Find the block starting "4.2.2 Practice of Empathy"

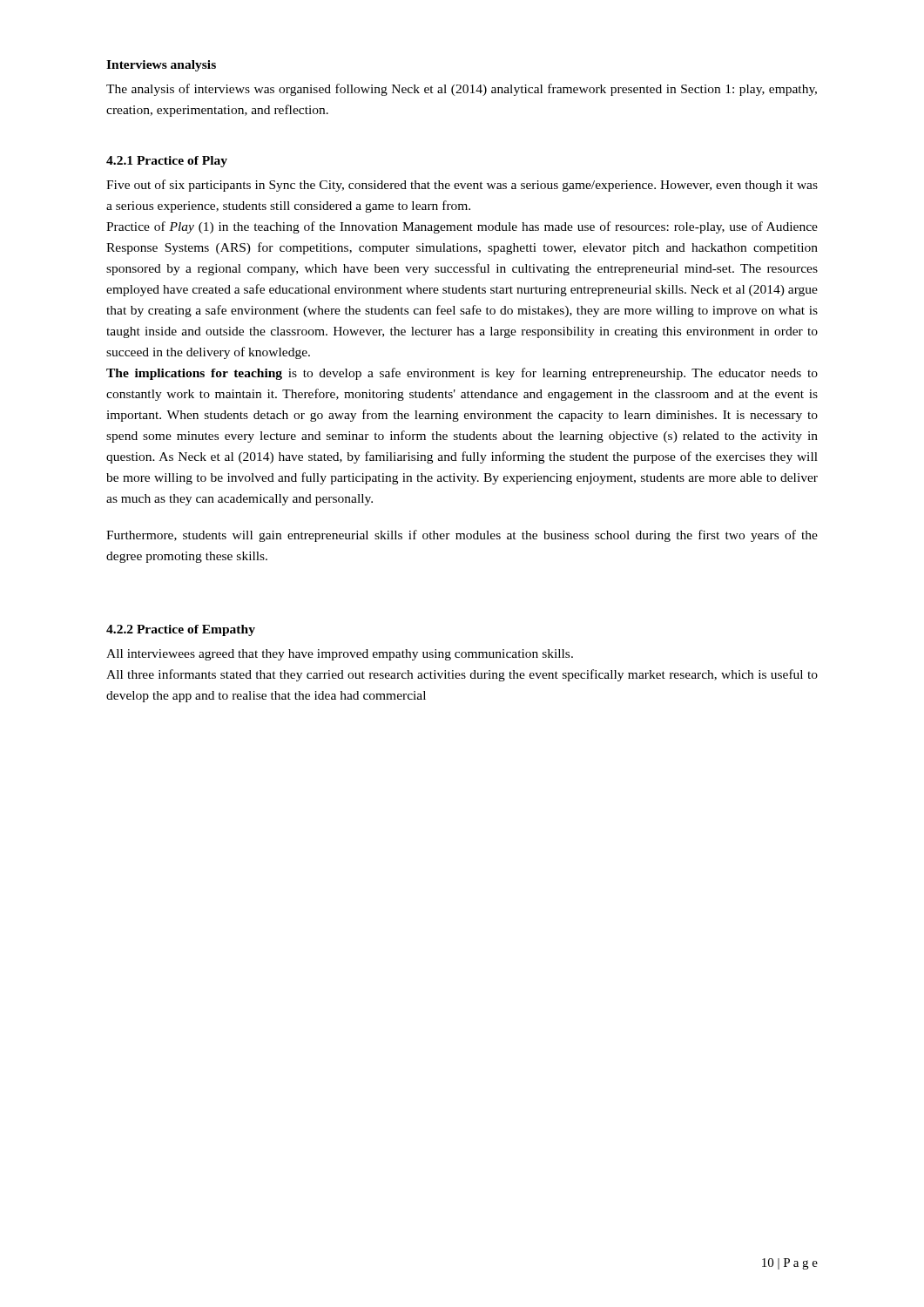(x=181, y=630)
